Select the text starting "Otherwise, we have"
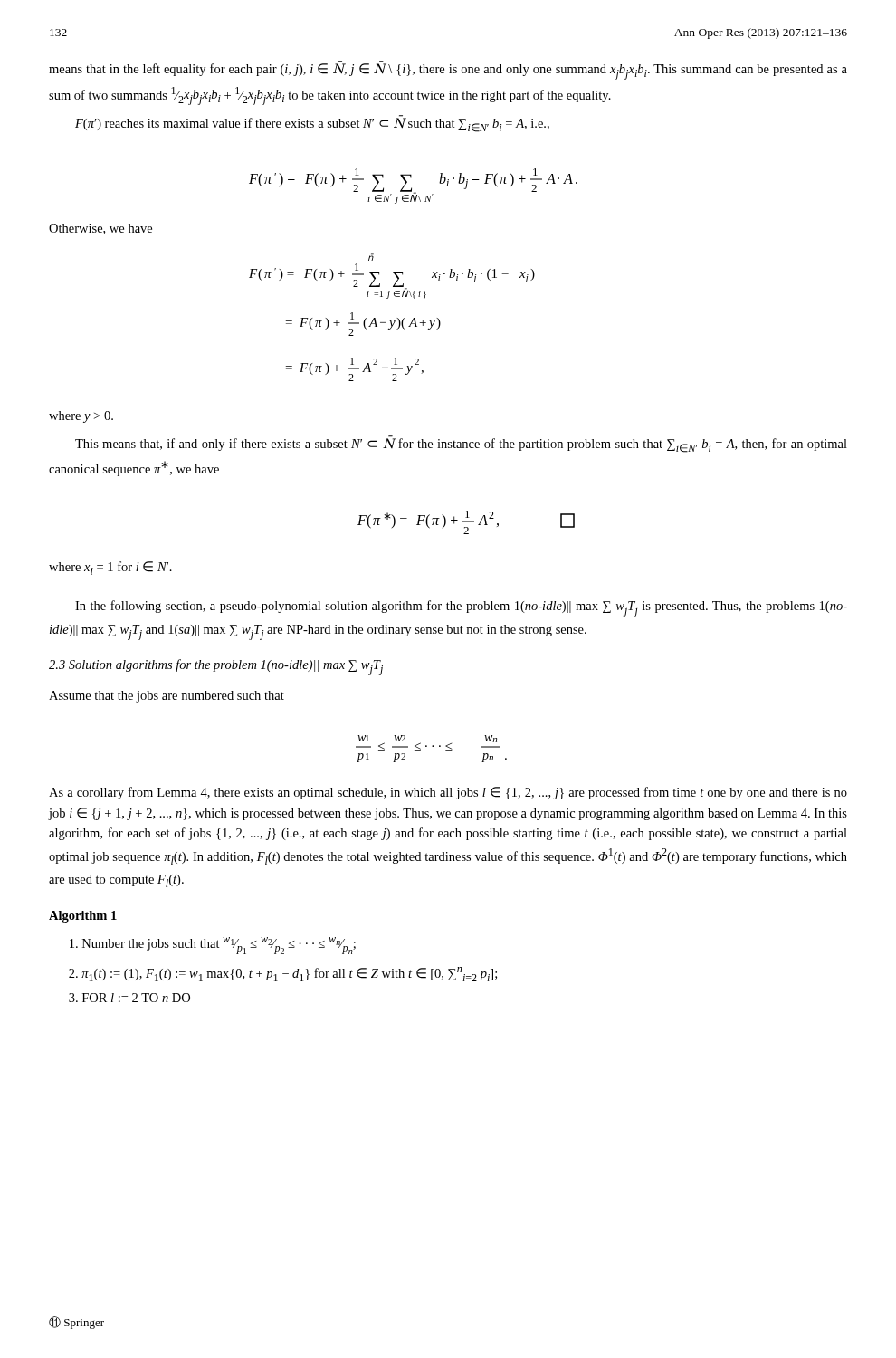Screen dimensions: 1358x896 click(100, 229)
